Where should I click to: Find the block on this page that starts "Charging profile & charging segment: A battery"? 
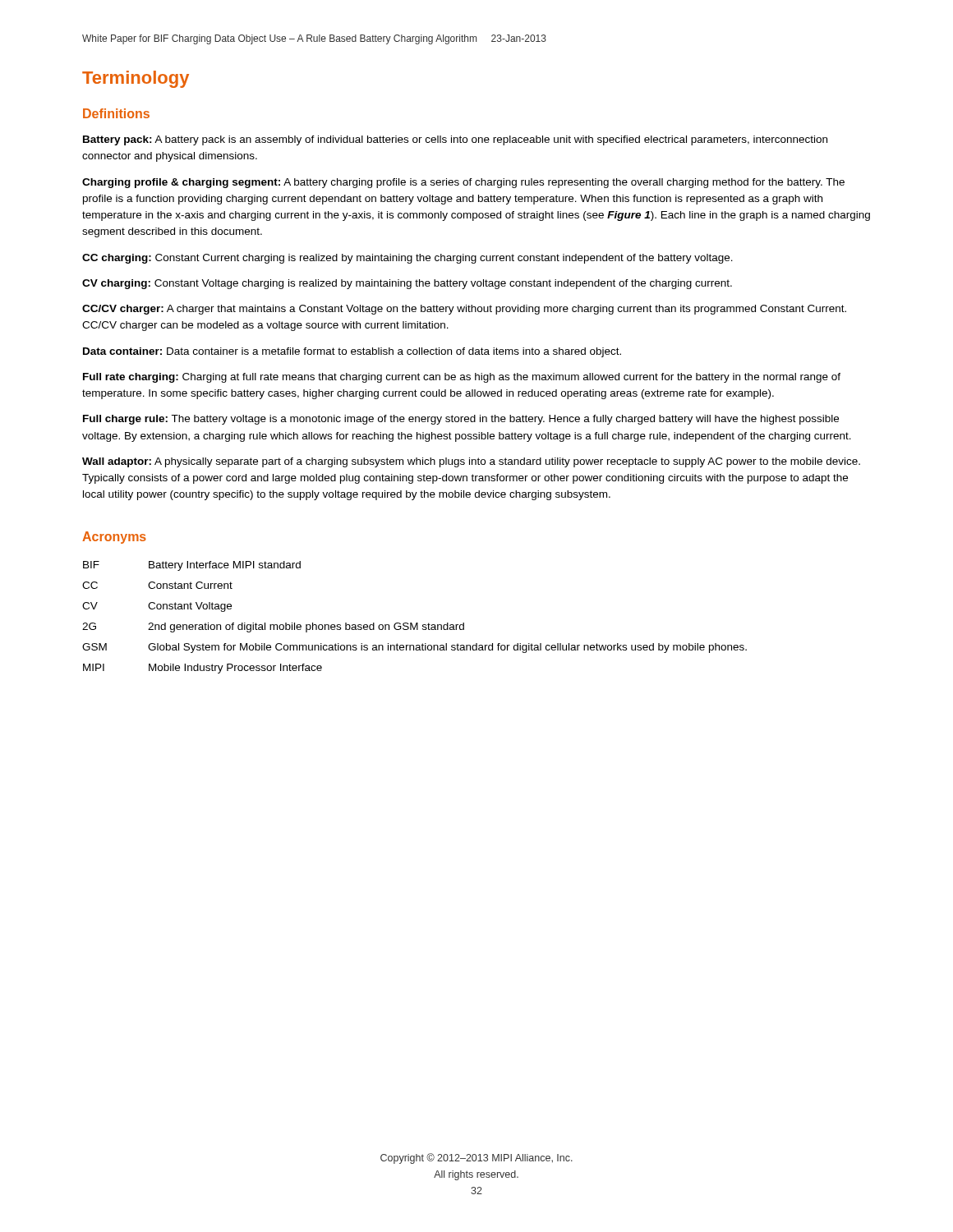pos(476,207)
